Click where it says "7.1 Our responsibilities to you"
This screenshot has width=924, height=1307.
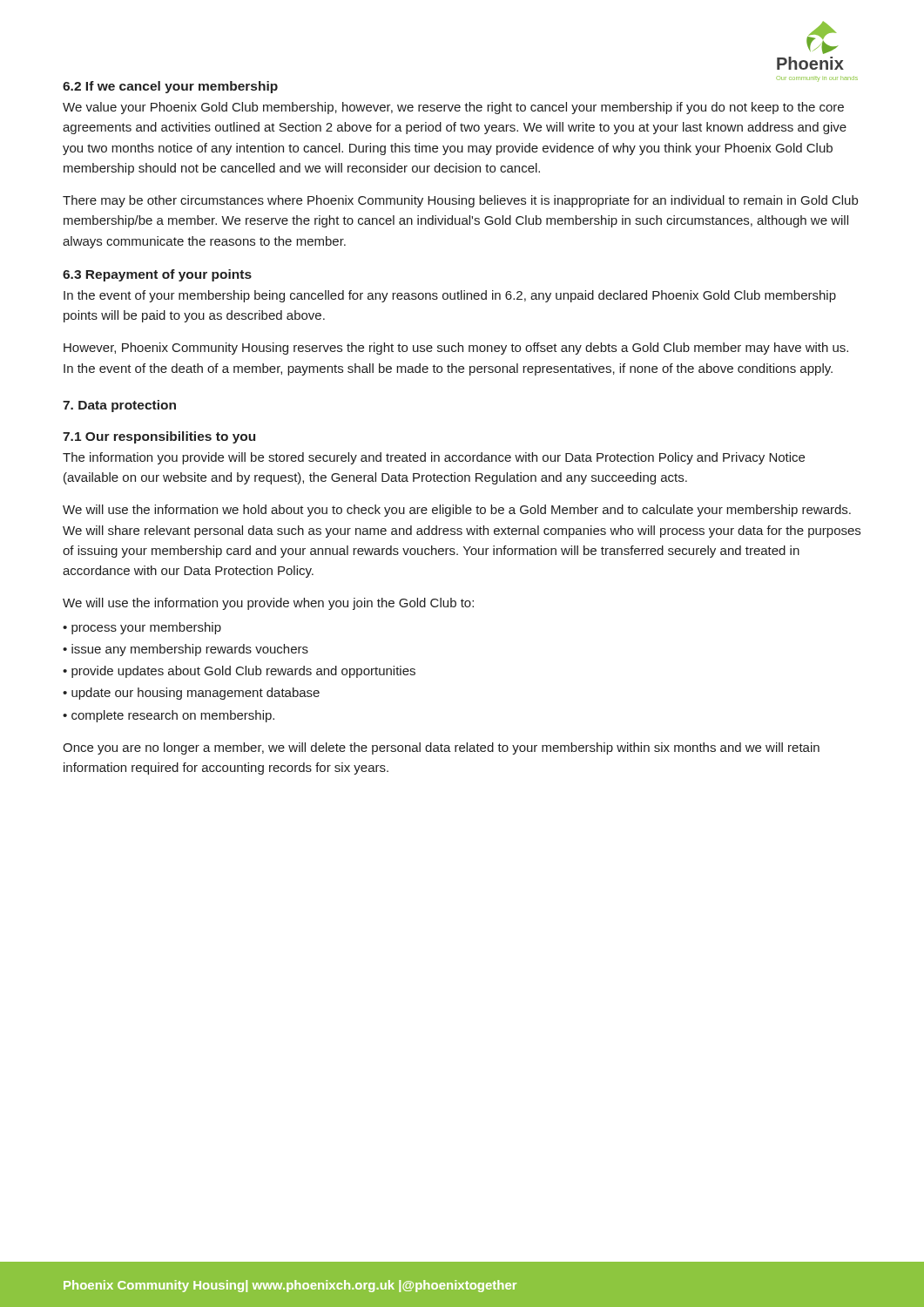click(x=159, y=436)
